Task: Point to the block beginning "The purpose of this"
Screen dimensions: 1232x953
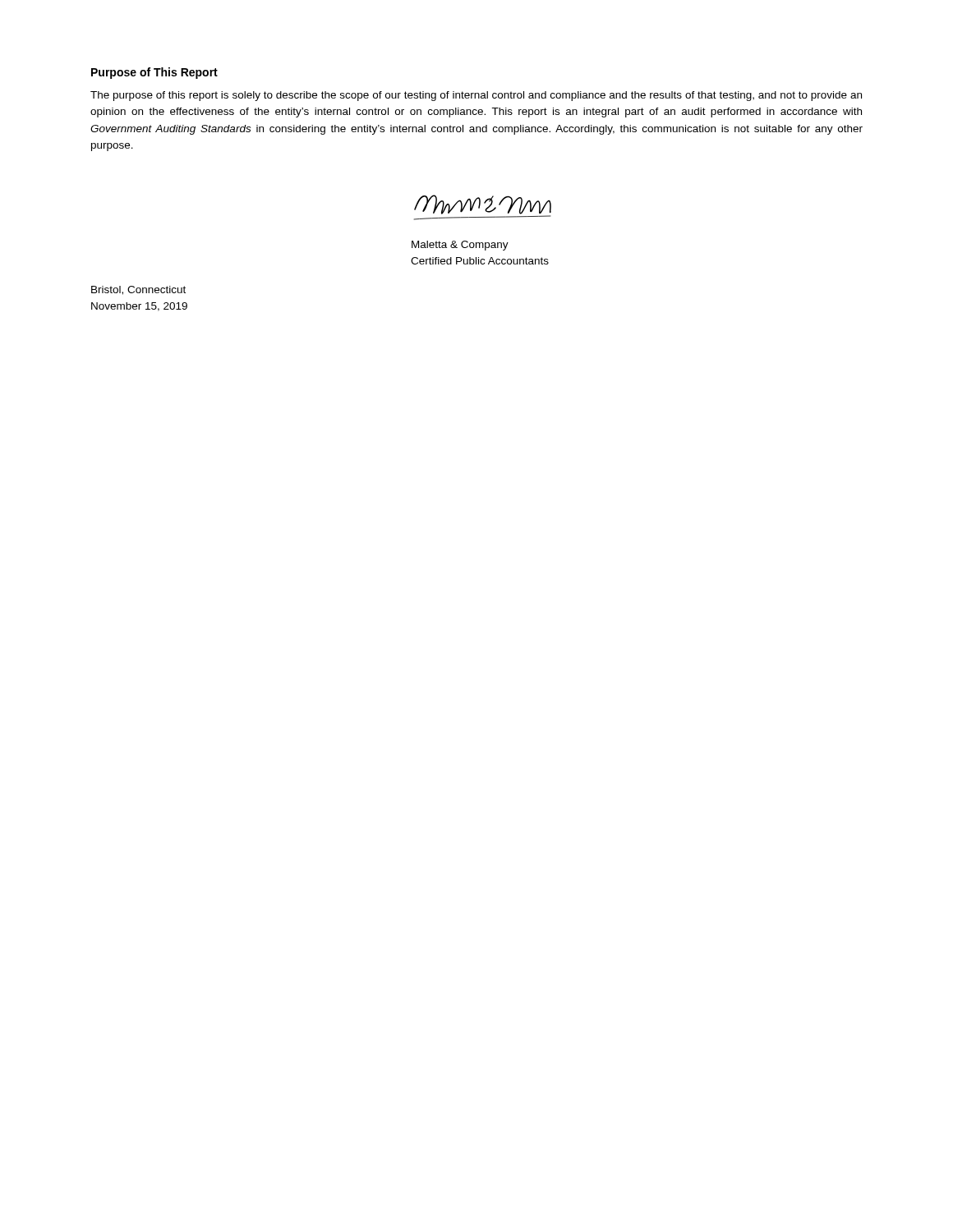Action: [x=476, y=120]
